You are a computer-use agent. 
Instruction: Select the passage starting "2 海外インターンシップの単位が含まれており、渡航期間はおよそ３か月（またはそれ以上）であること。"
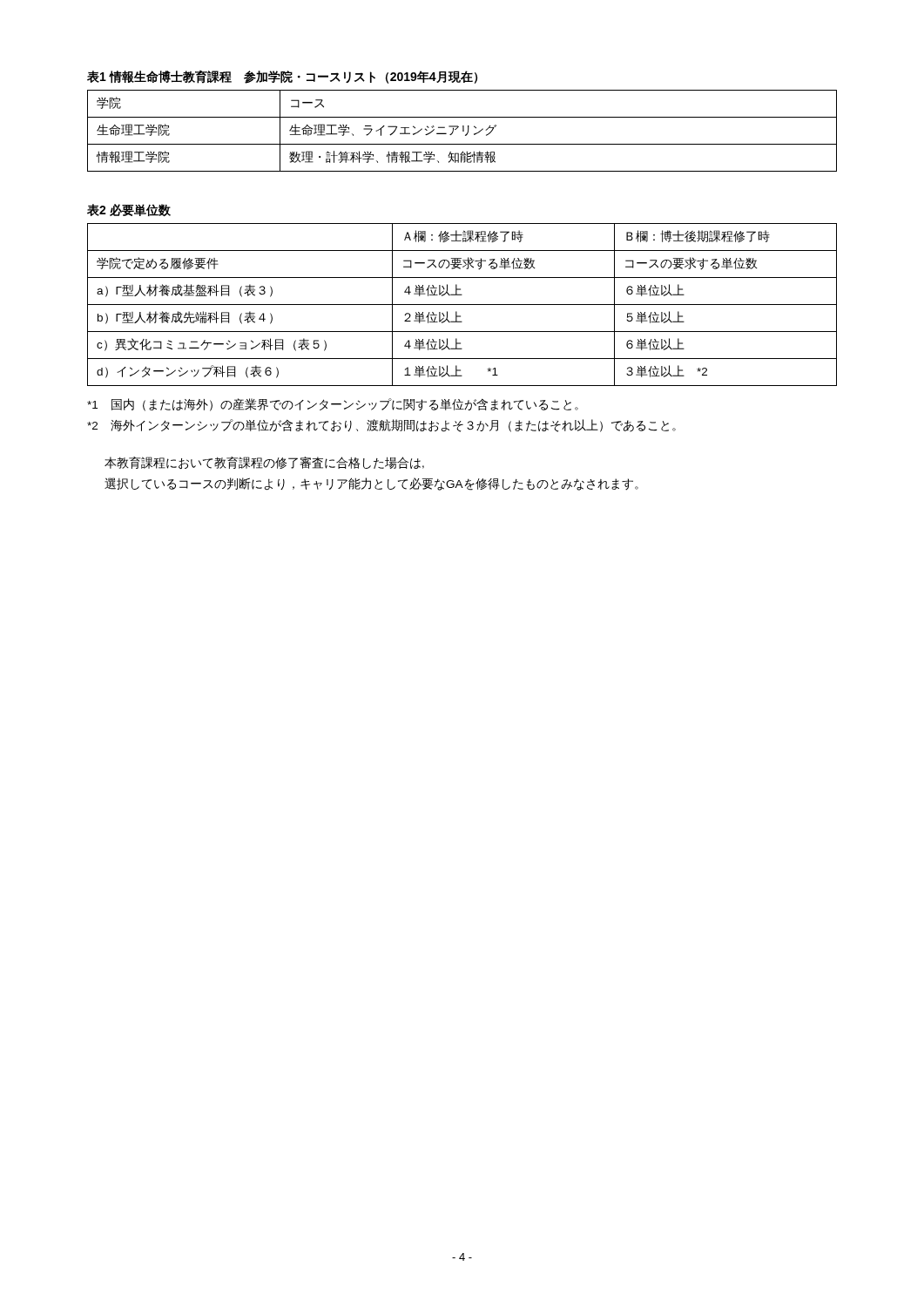(x=385, y=426)
